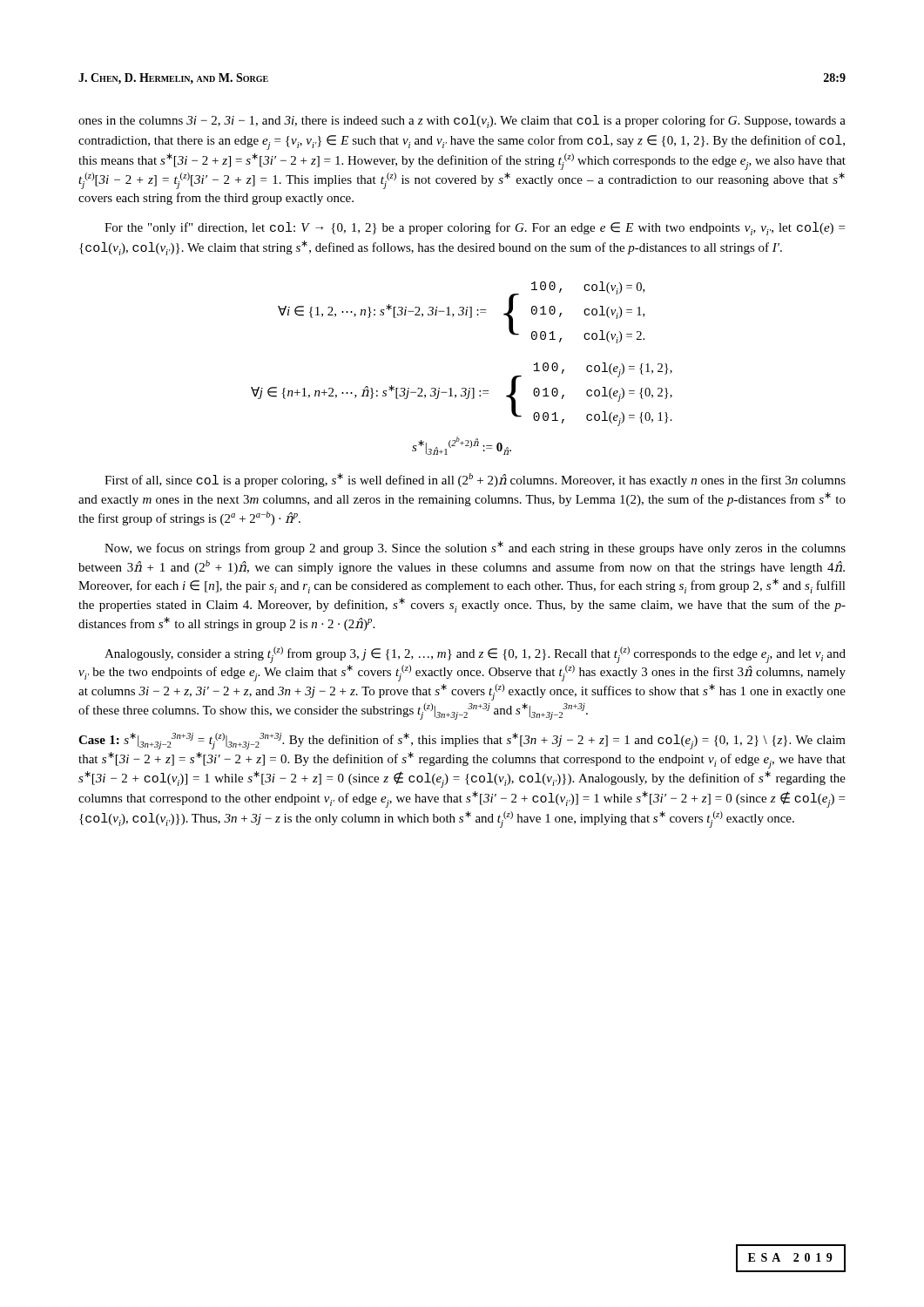Image resolution: width=924 pixels, height=1307 pixels.
Task: Find the block on this page that starts "Now, we focus on strings"
Action: pyautogui.click(x=462, y=587)
